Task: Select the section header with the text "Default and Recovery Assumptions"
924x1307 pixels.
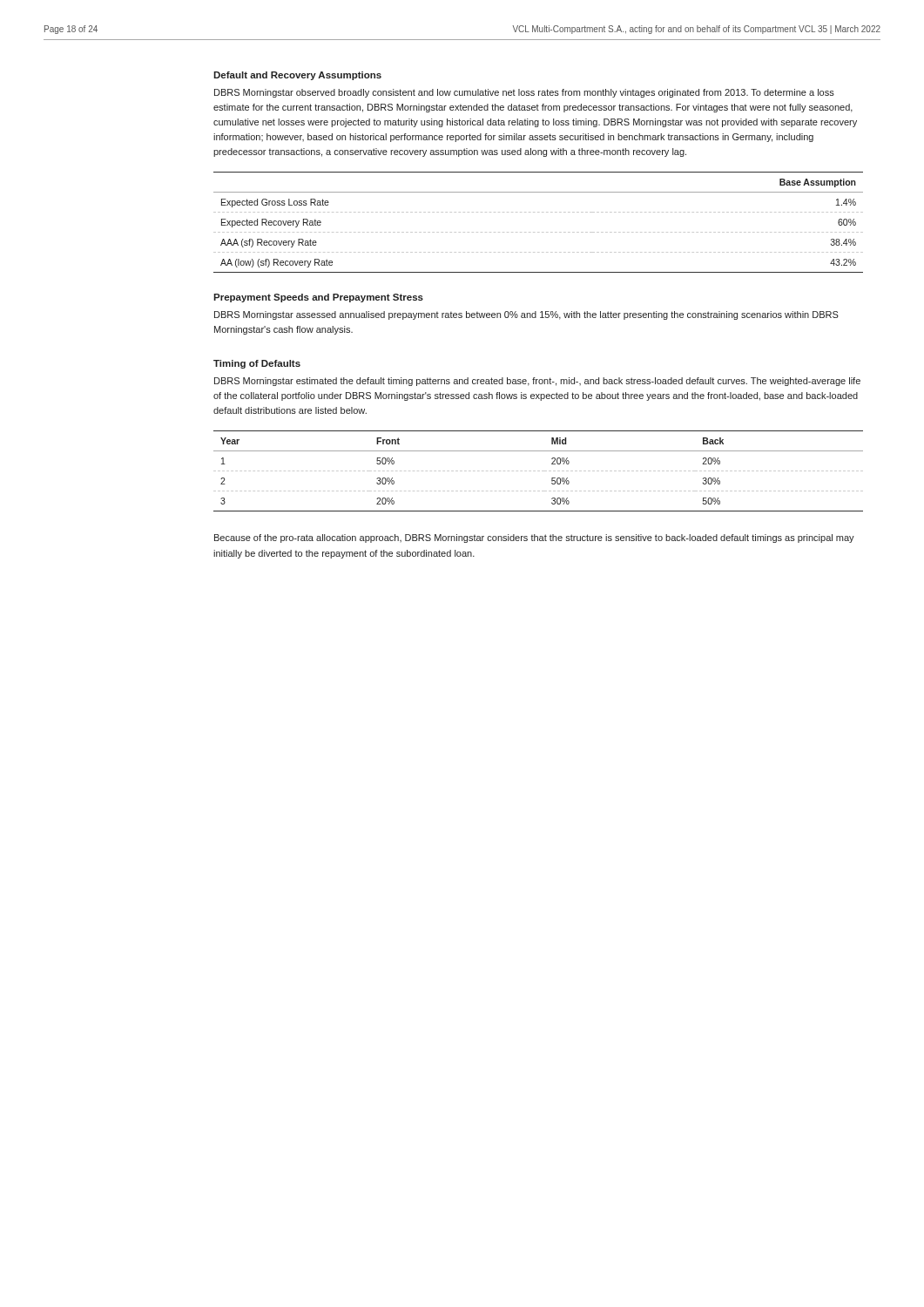Action: click(297, 75)
